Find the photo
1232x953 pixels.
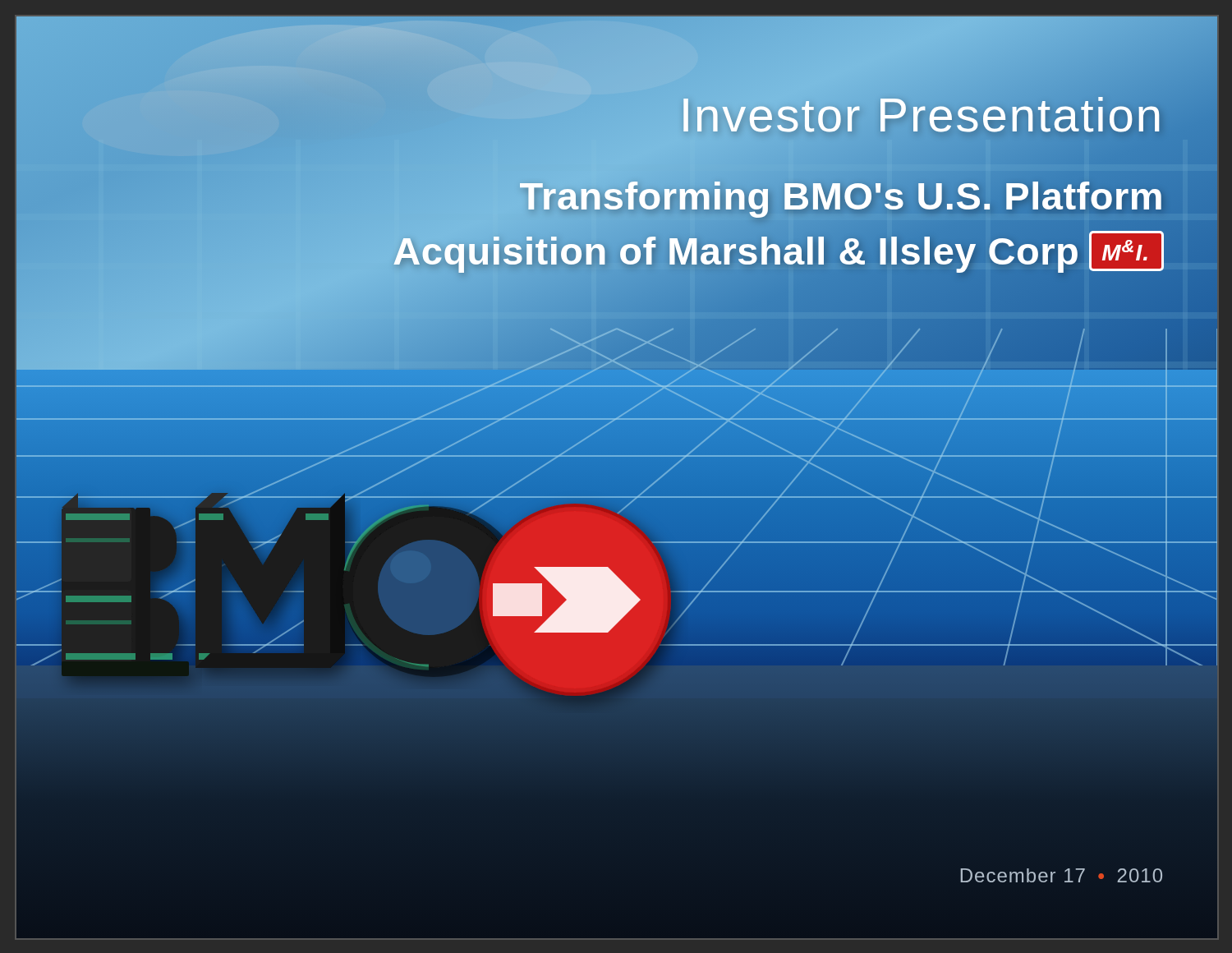tap(617, 477)
